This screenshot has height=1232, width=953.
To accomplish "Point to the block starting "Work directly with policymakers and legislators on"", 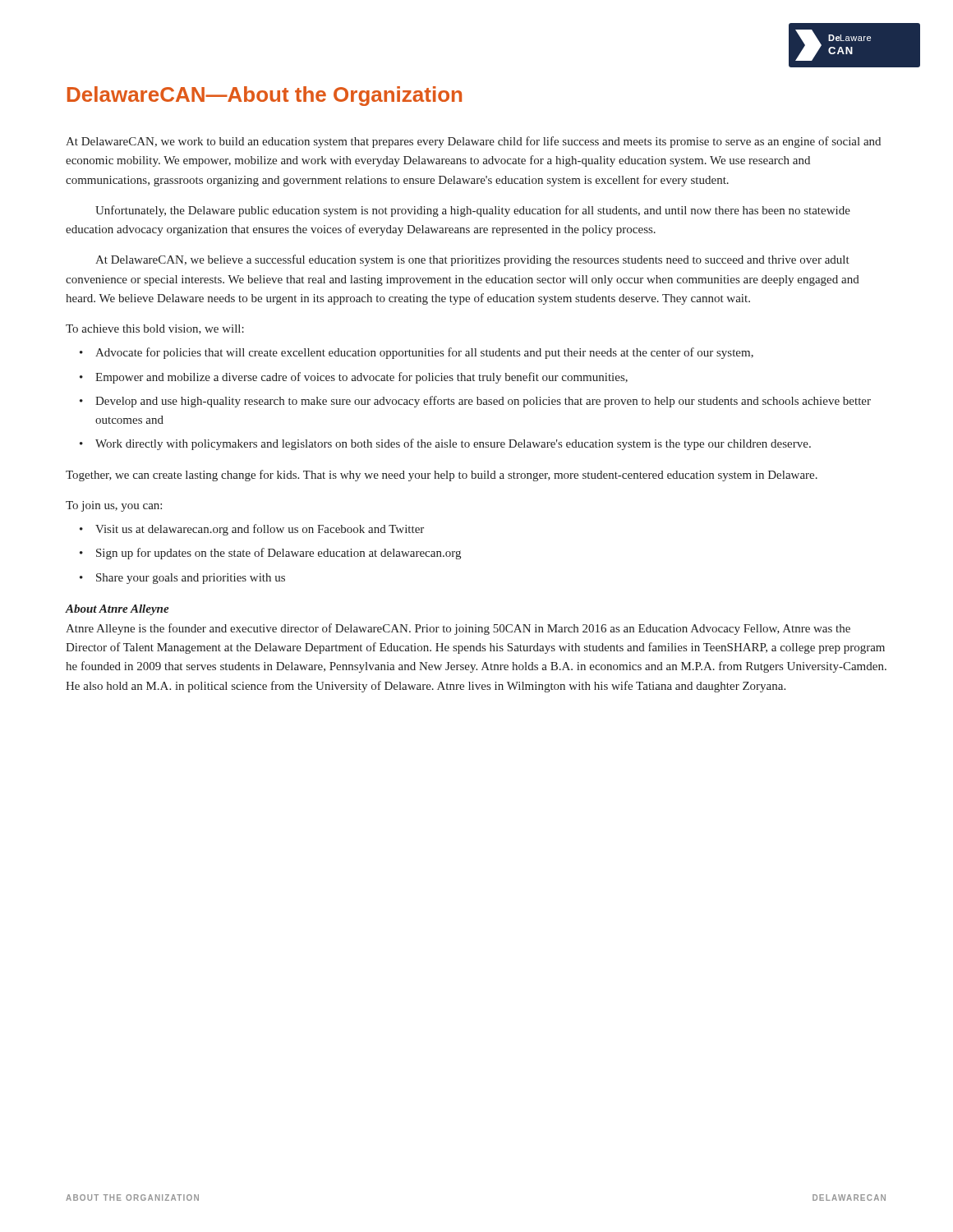I will [491, 444].
